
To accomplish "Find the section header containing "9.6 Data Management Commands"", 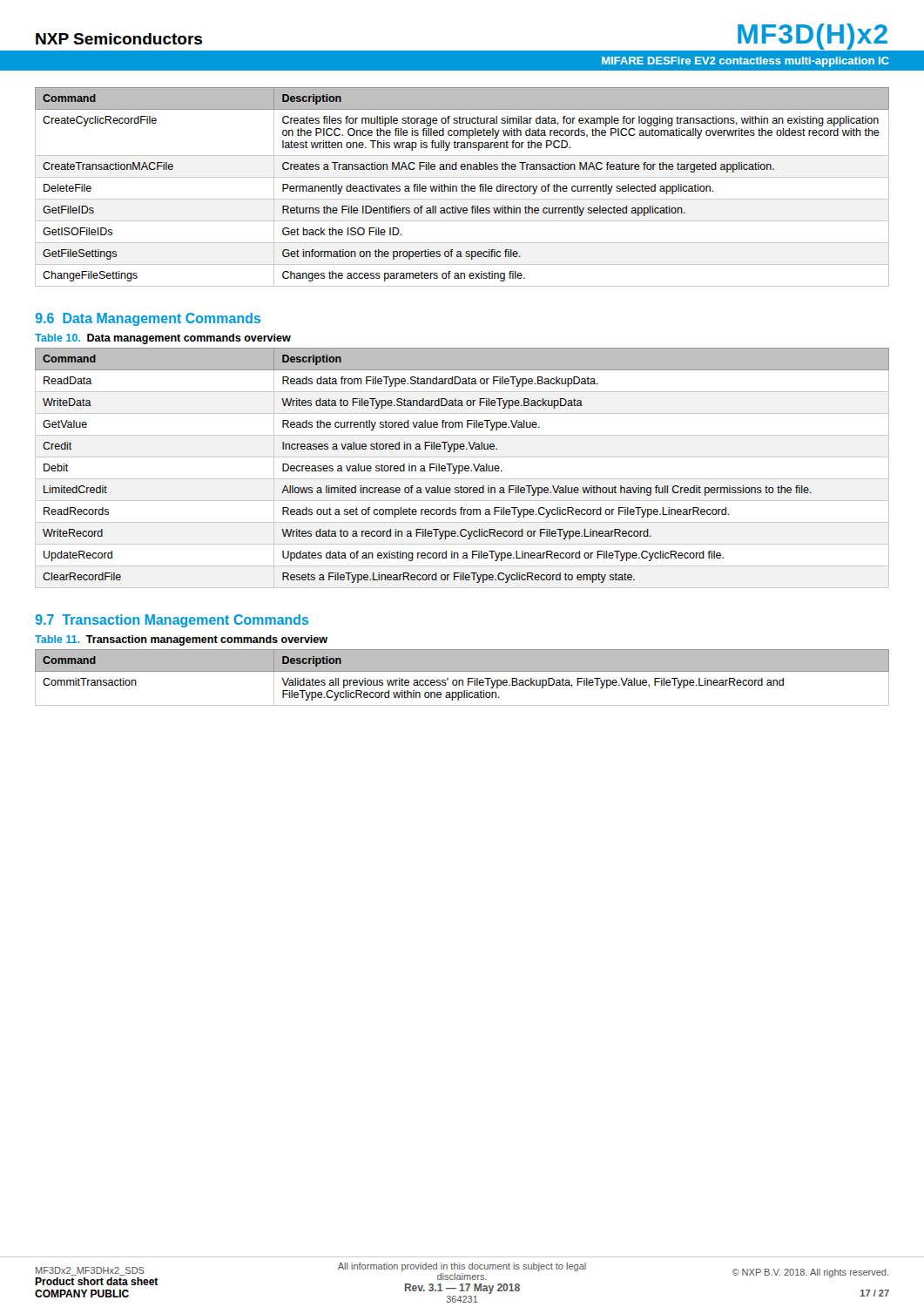I will [x=148, y=318].
